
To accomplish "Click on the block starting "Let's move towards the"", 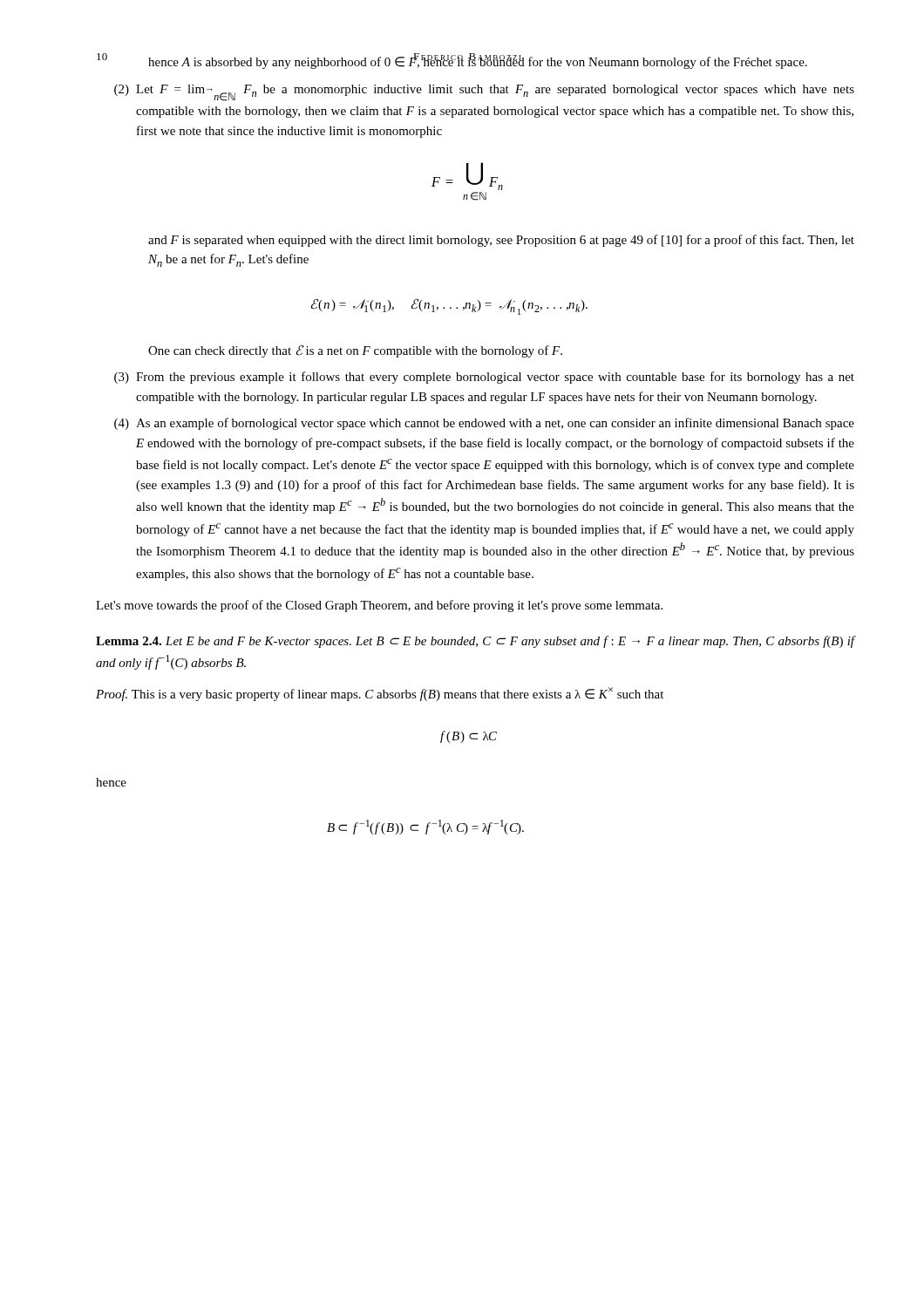I will [x=380, y=605].
